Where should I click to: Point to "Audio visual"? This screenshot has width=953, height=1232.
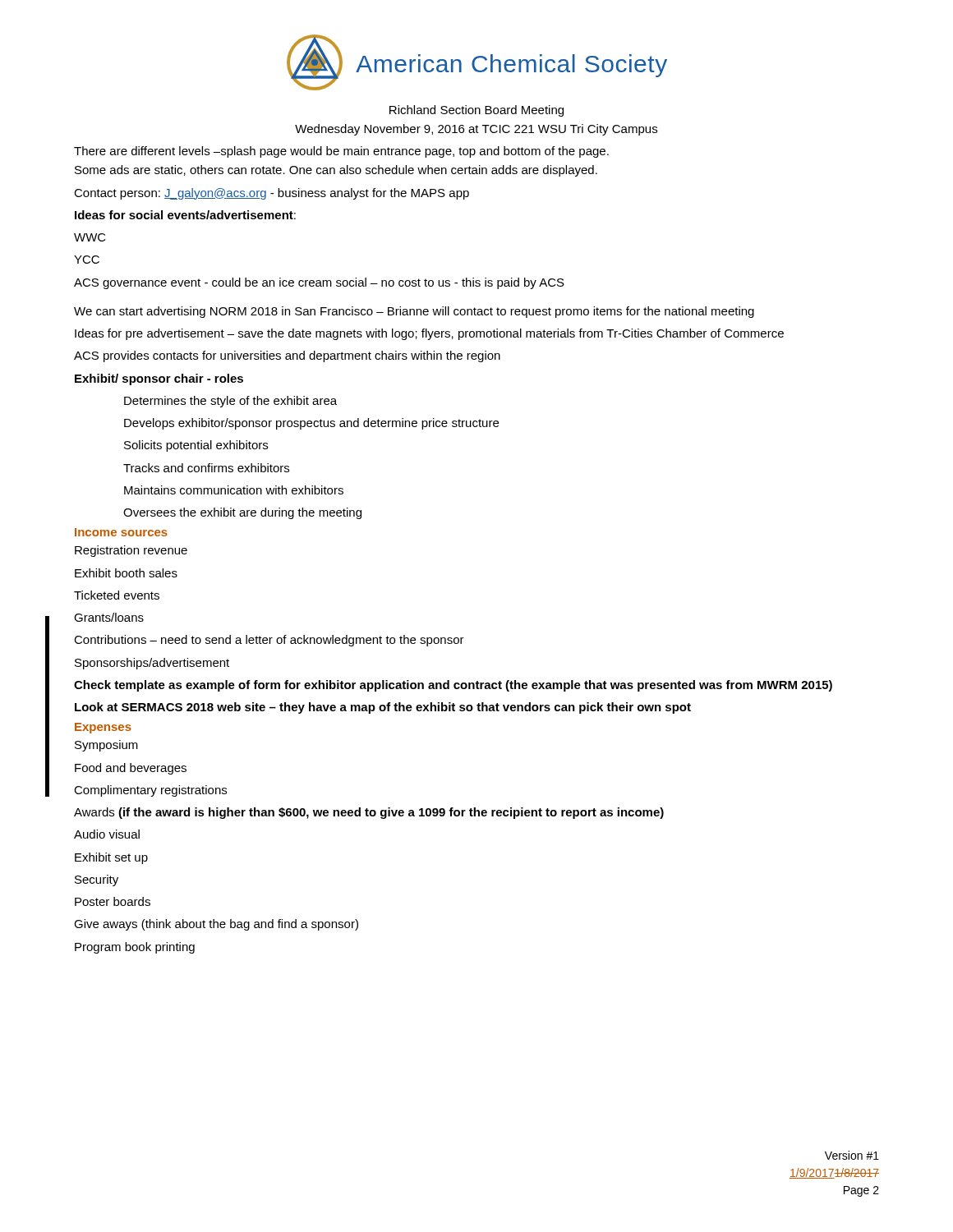tap(107, 834)
